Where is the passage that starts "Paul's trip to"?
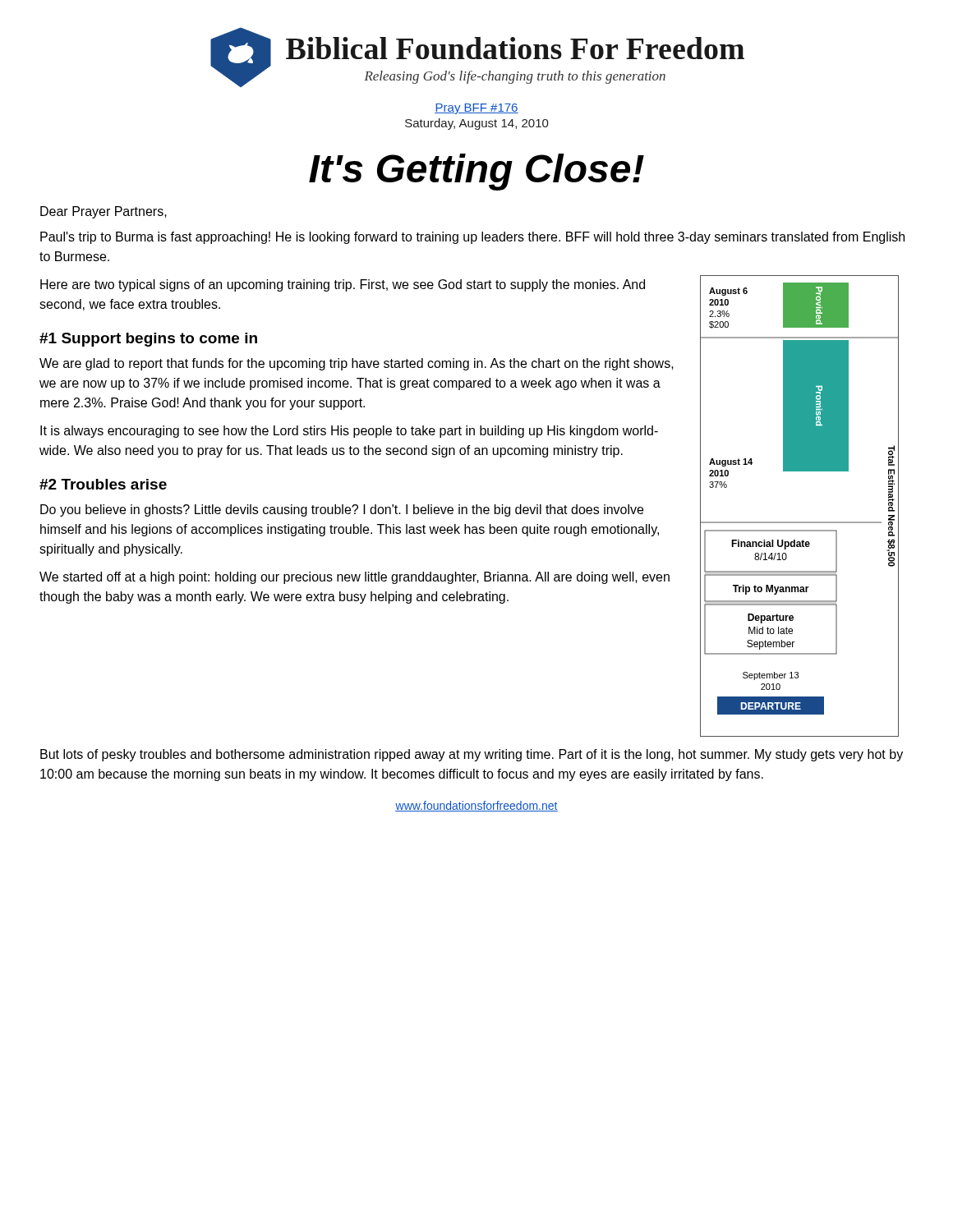This screenshot has height=1232, width=953. pos(472,247)
